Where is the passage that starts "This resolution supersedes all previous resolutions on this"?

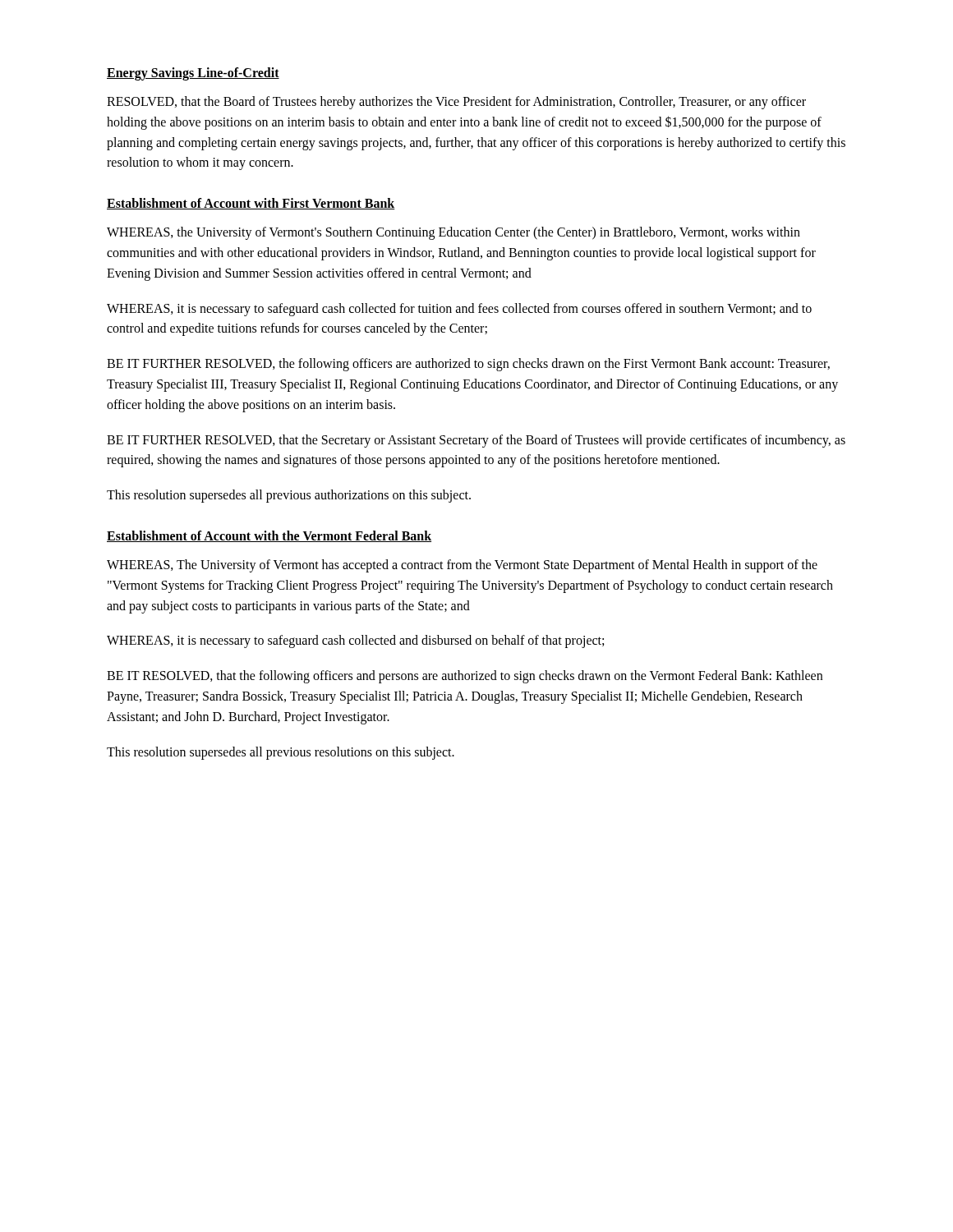click(281, 752)
